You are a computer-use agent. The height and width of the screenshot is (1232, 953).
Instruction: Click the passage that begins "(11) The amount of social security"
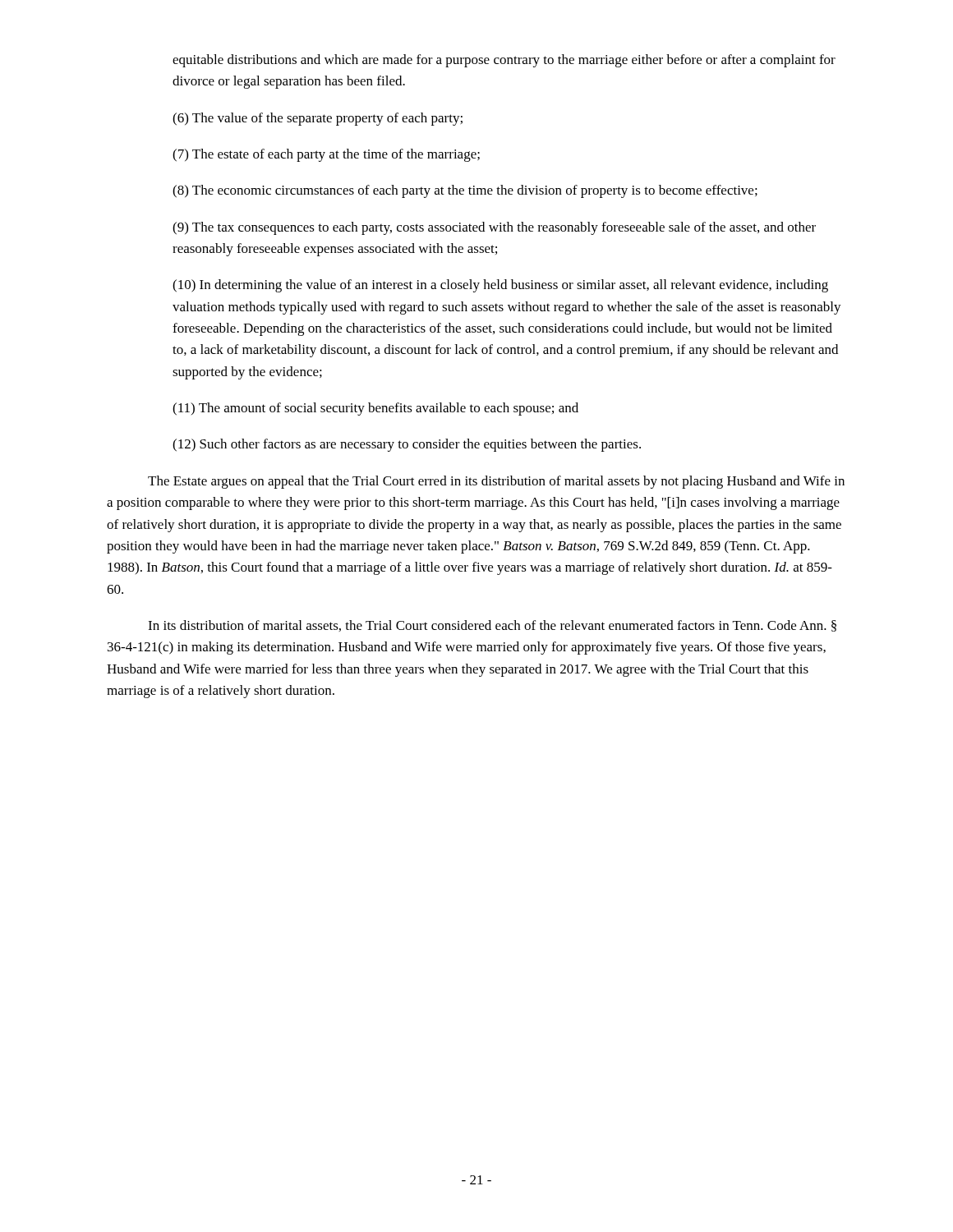click(x=376, y=408)
